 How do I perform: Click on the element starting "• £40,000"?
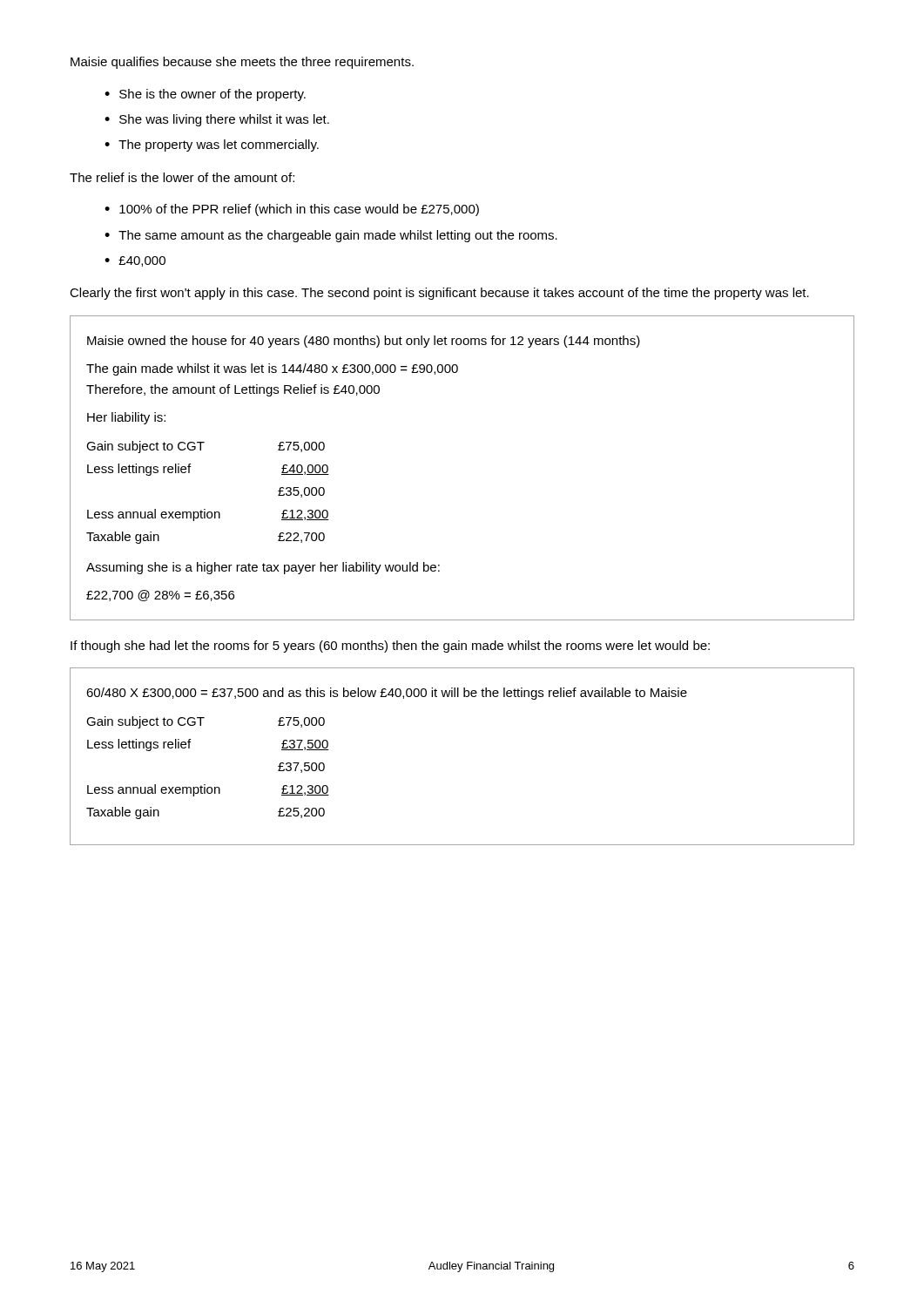click(x=135, y=261)
